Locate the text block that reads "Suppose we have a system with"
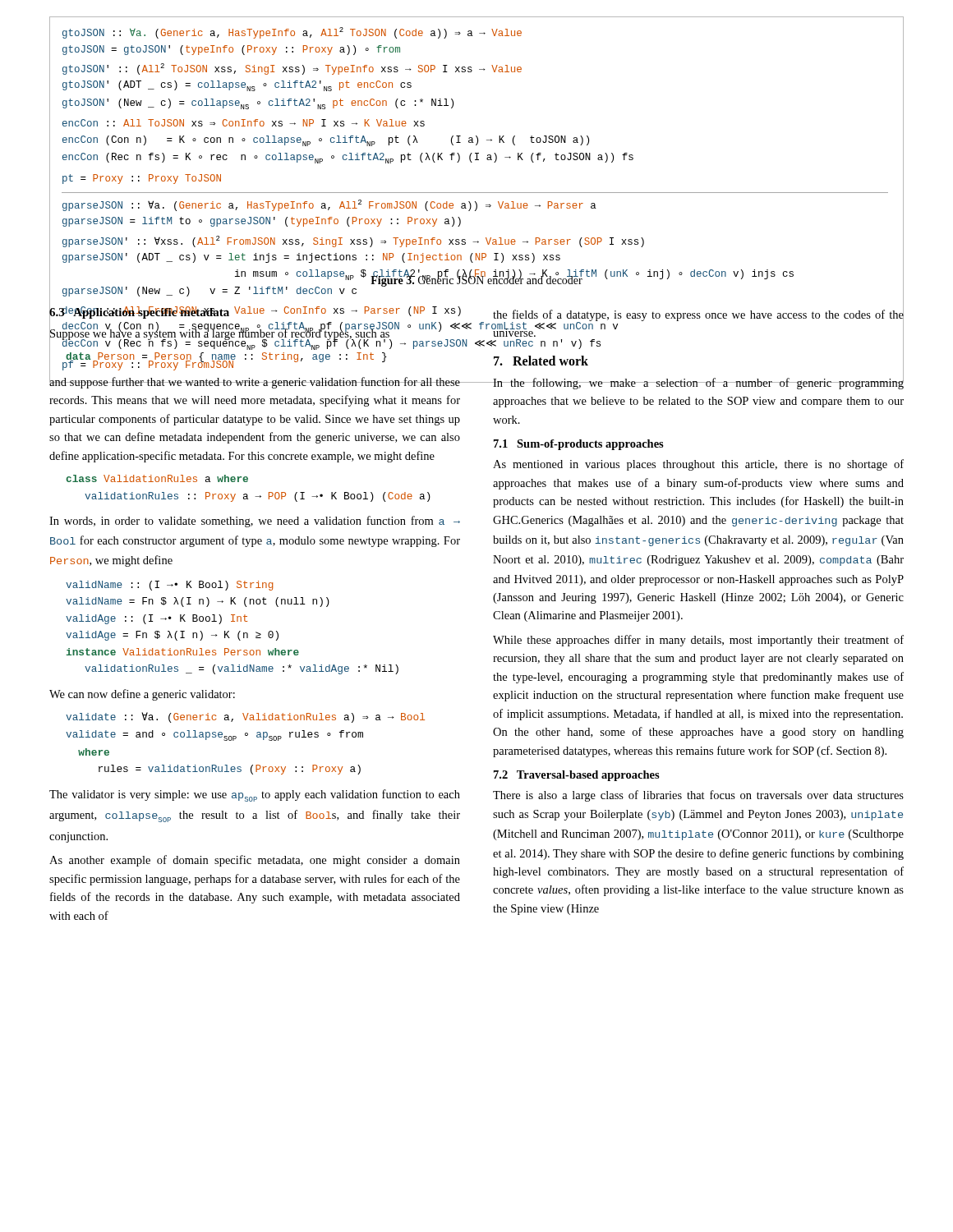This screenshot has height=1232, width=953. [255, 334]
